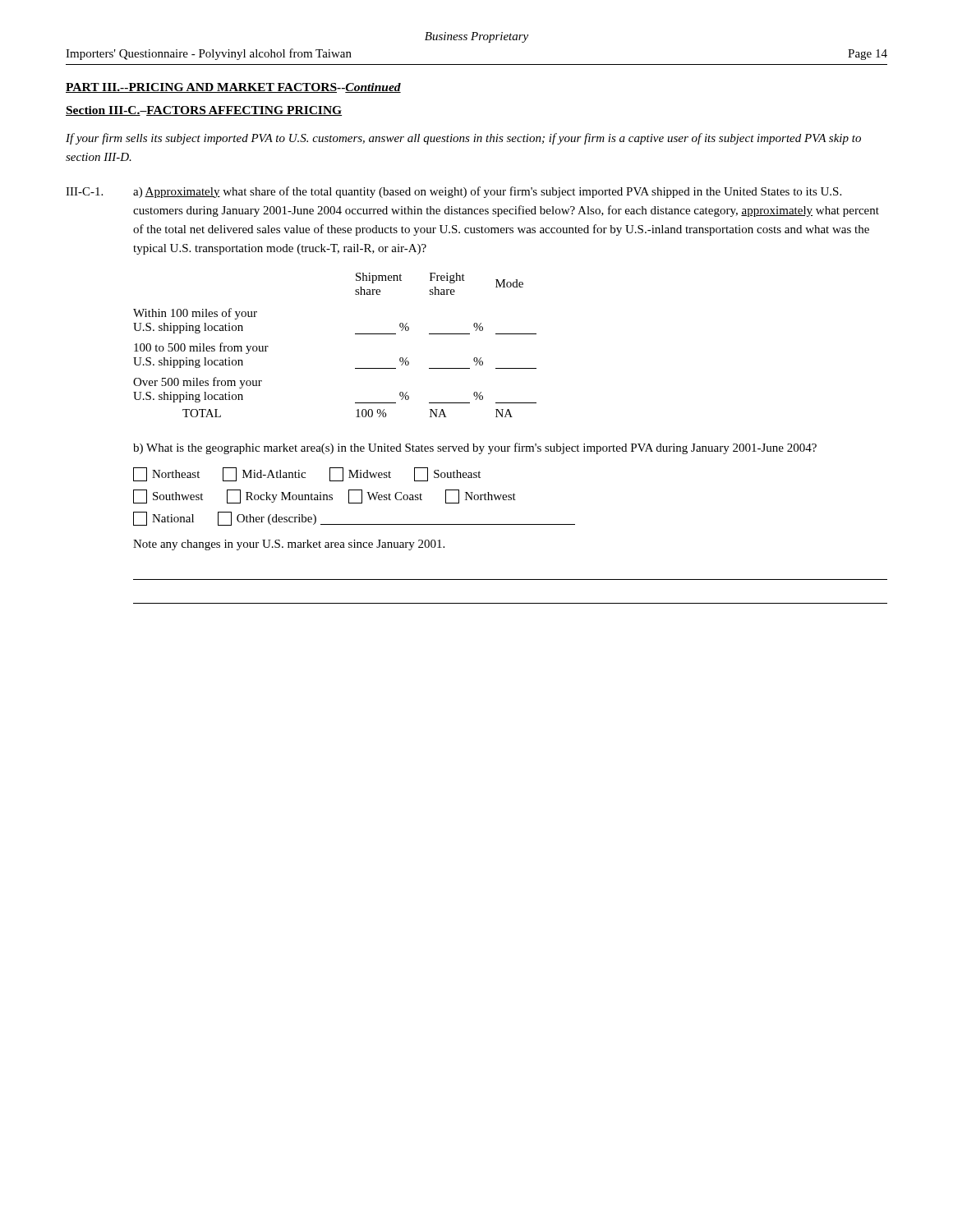Screen dimensions: 1232x953
Task: Navigate to the region starting "Note any changes in your"
Action: click(x=289, y=543)
